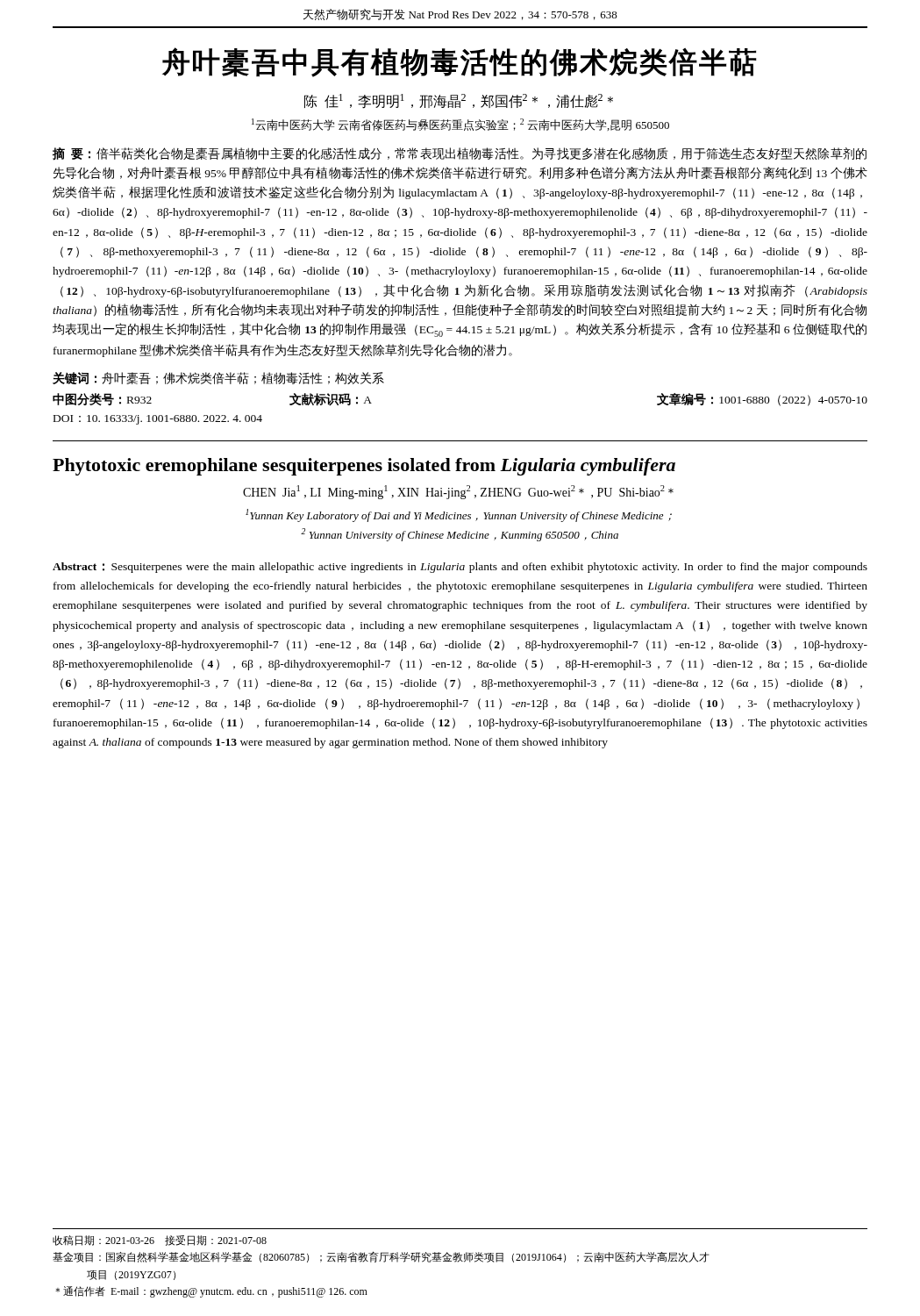
Task: Click on the footnote with the text "基金项目：国家自然科学基金地区科学基金（82060785）；云南省教育厅科学研究基金教师类项目（2019J1064）；云南中医药大学高层次人才 项目（2019YZG07）"
Action: 381,1266
